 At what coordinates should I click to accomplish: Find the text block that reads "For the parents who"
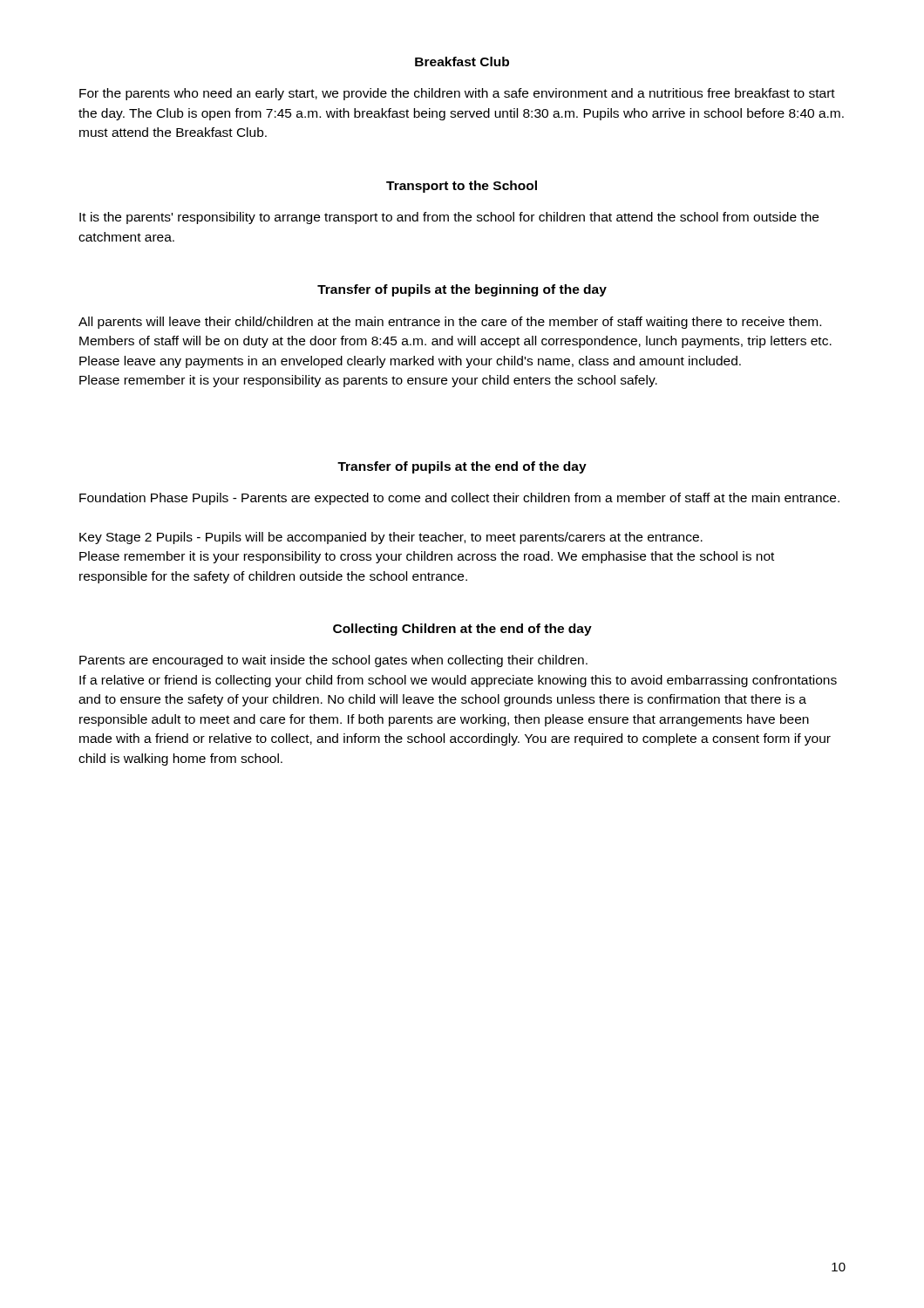point(462,113)
